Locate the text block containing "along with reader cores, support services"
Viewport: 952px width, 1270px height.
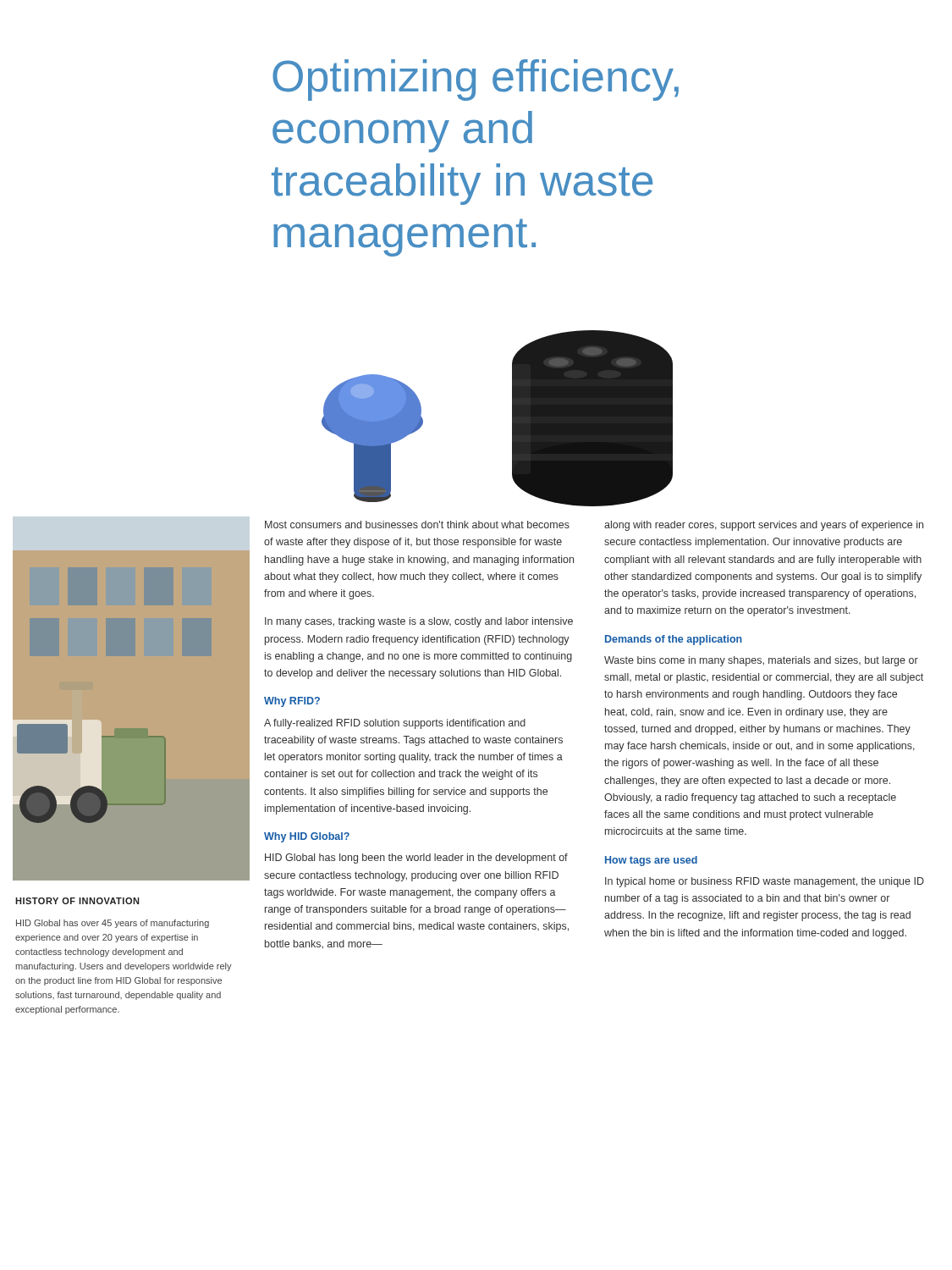point(764,568)
